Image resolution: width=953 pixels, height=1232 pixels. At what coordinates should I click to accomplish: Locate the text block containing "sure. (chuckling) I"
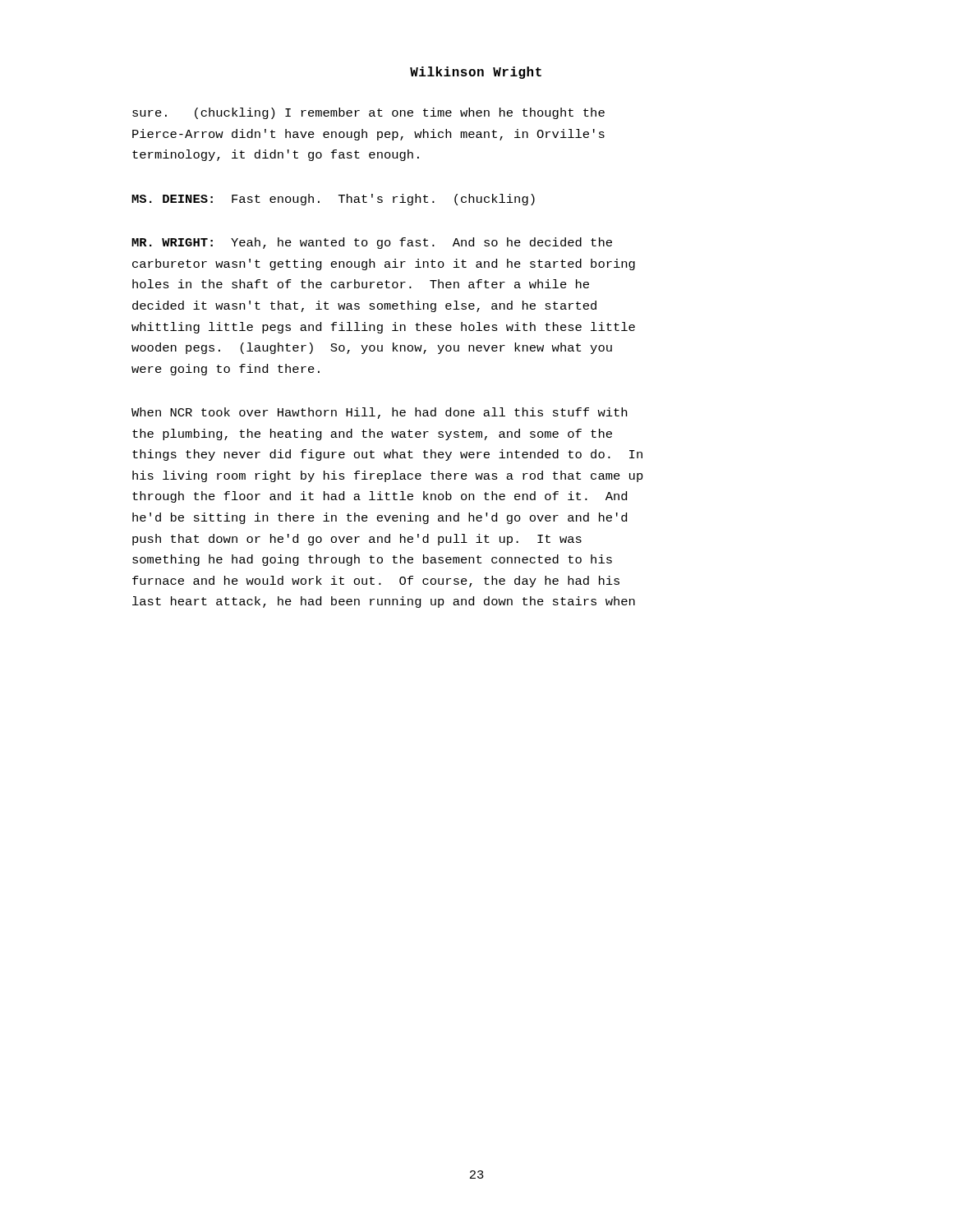tap(368, 134)
